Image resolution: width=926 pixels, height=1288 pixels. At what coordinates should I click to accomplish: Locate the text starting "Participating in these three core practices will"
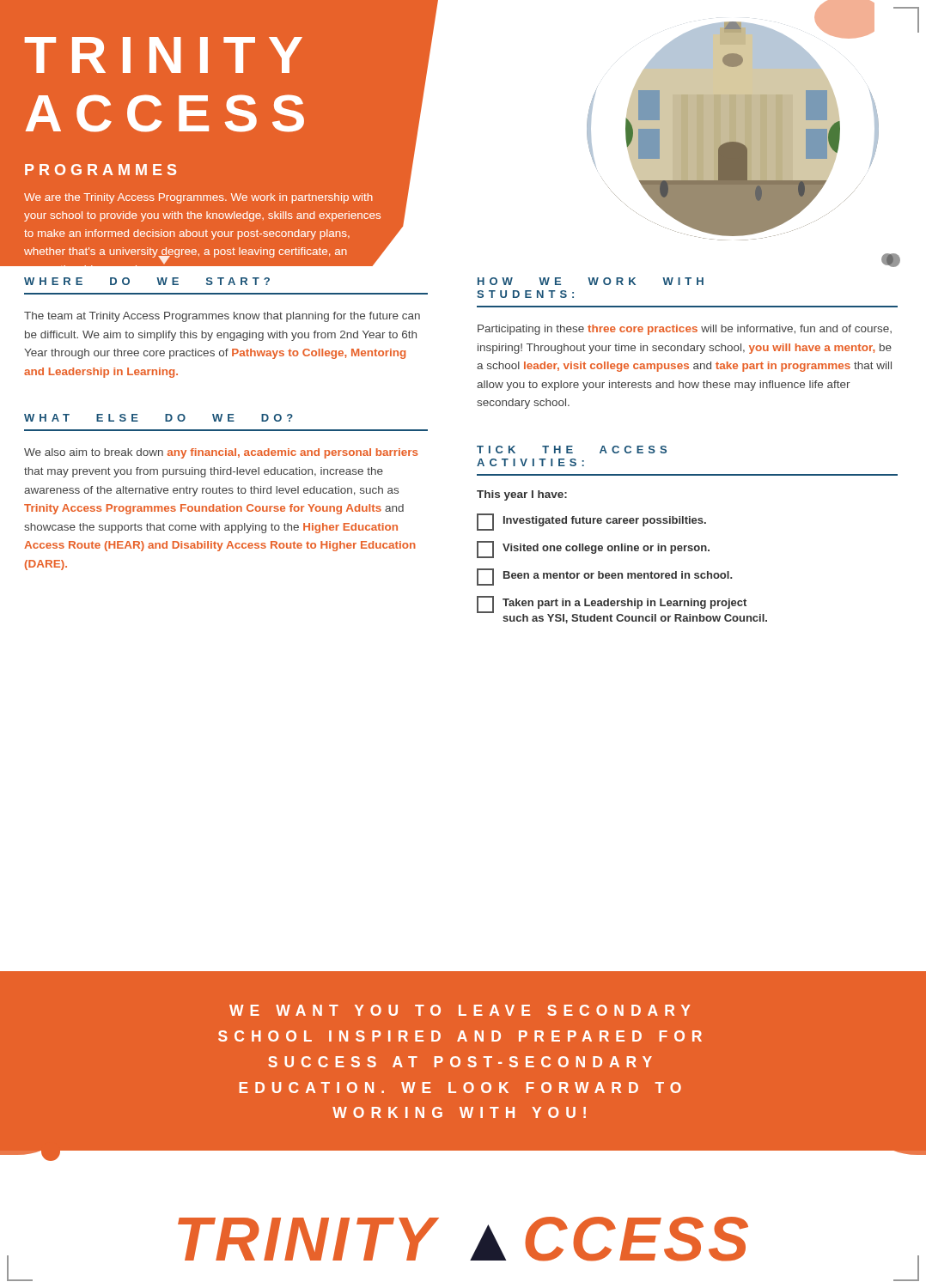(685, 366)
